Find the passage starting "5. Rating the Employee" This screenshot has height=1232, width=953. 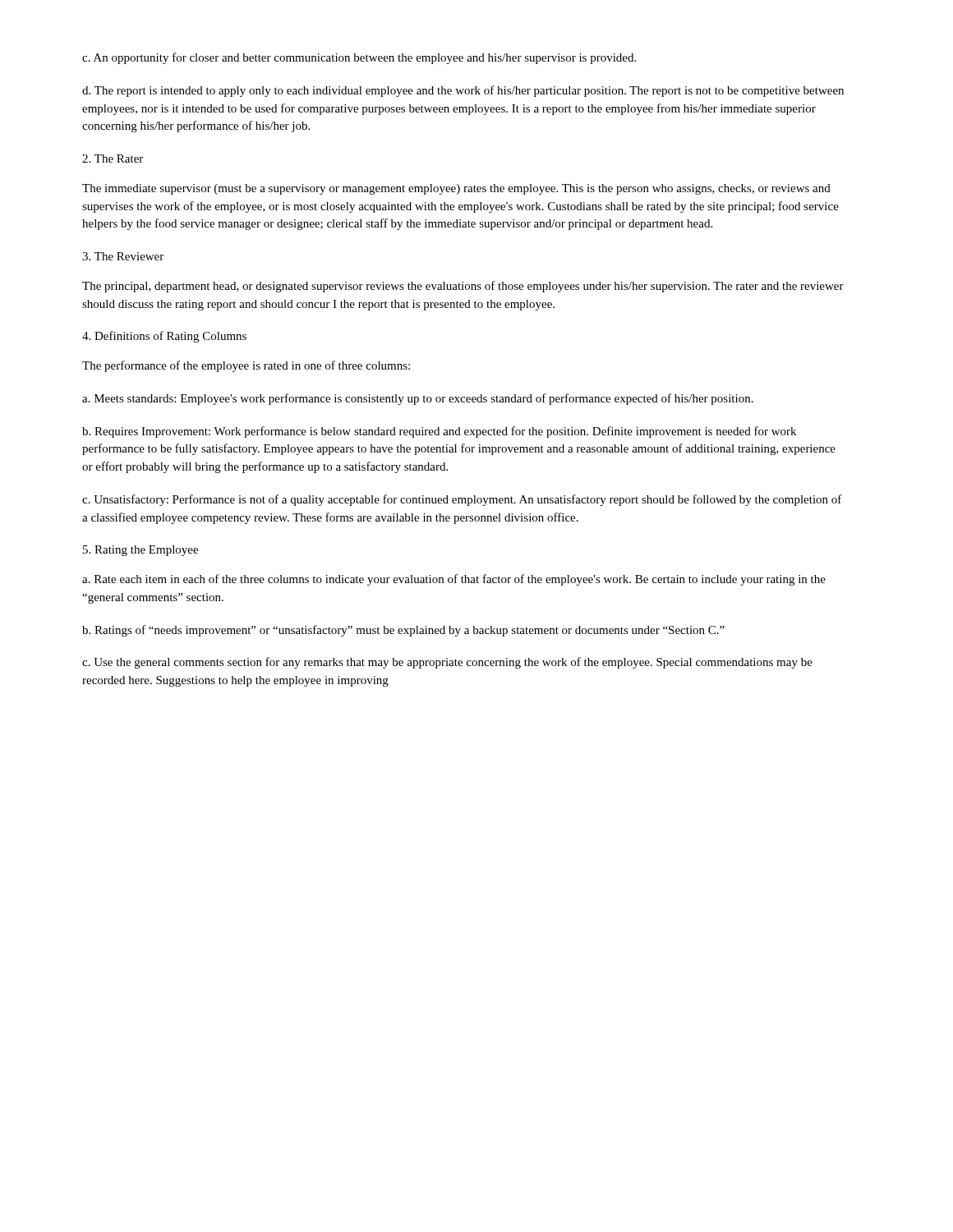[140, 550]
